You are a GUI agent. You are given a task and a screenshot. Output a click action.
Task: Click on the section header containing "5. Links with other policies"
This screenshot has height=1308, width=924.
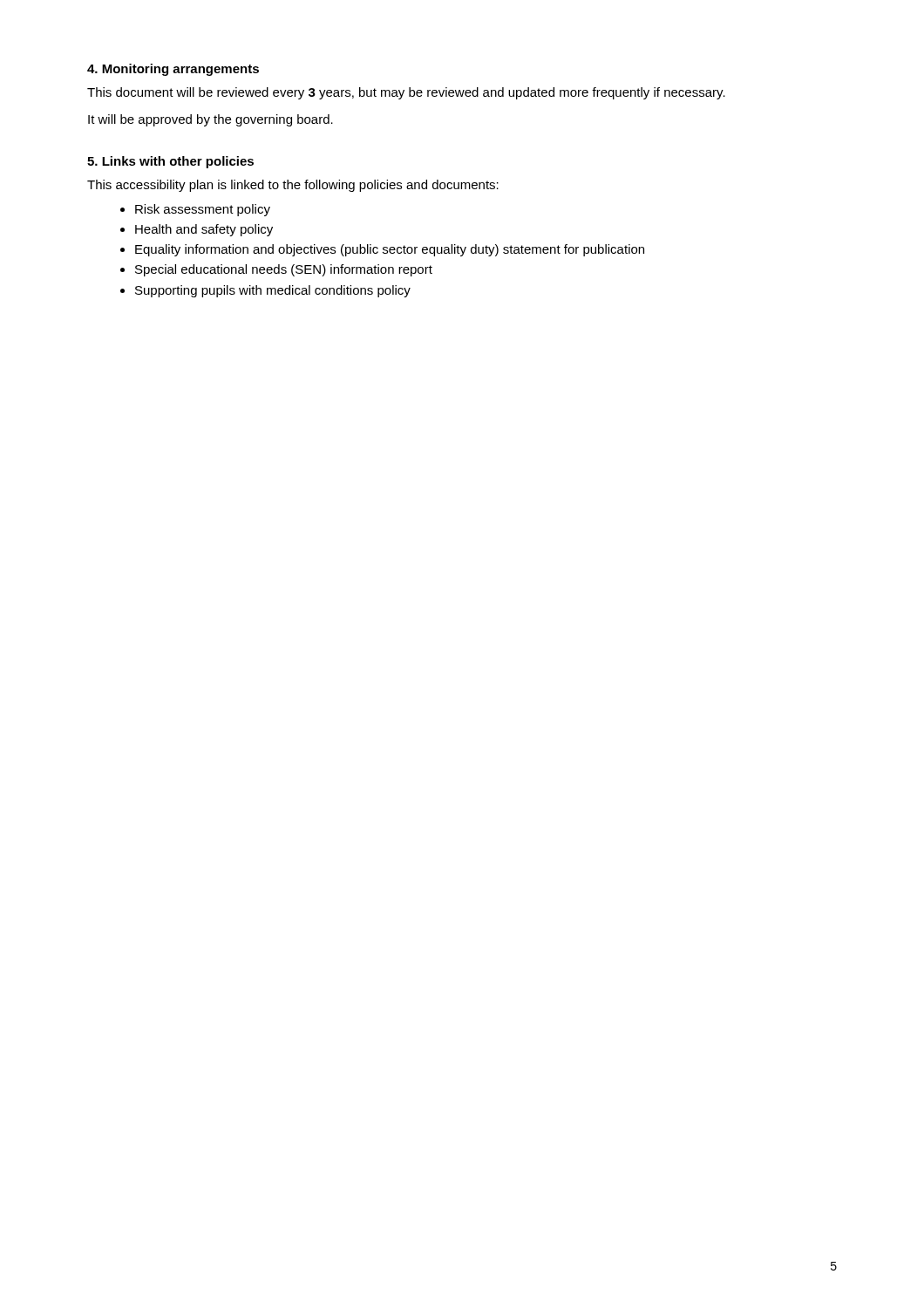171,161
